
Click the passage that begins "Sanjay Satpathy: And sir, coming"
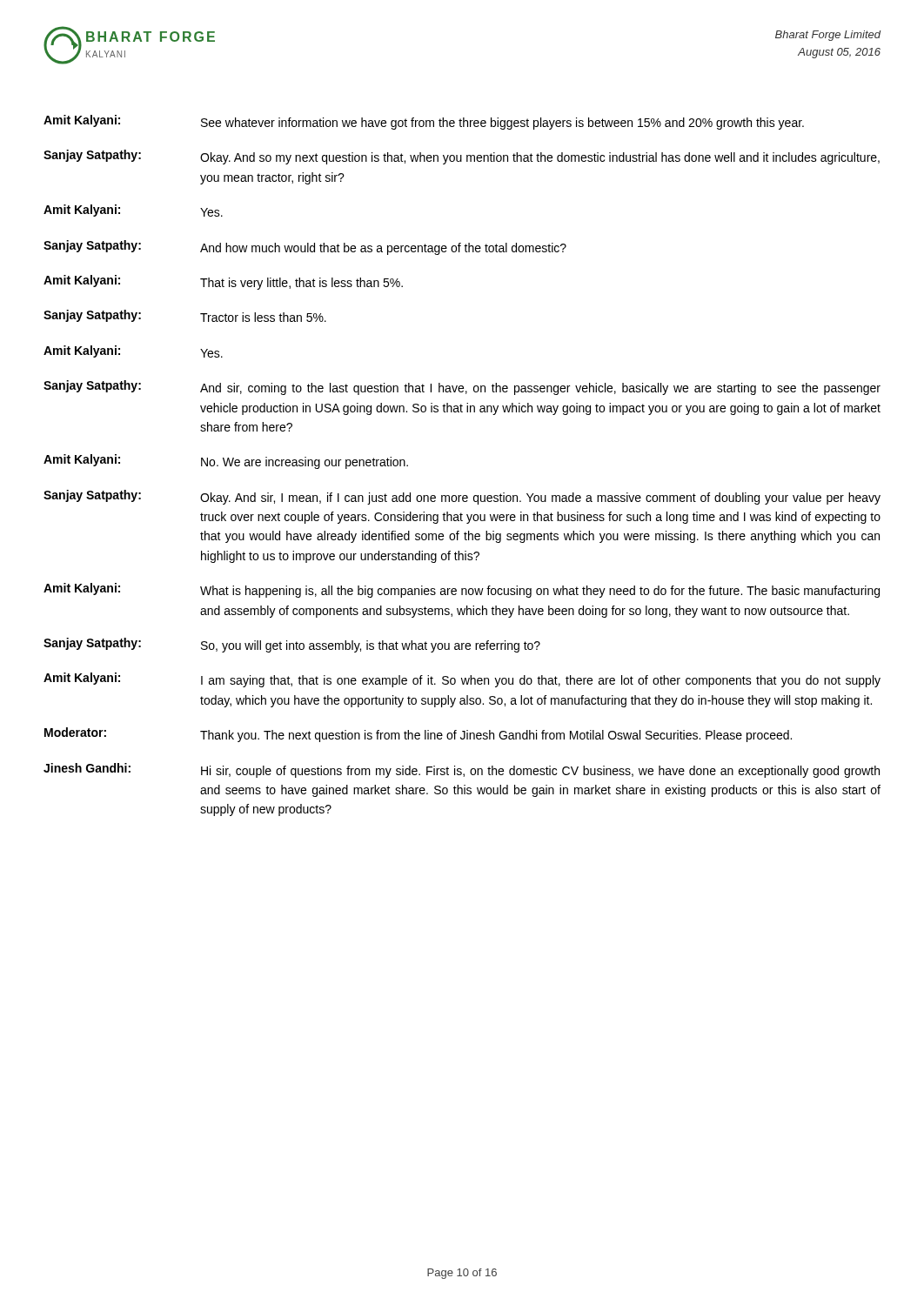click(x=462, y=408)
